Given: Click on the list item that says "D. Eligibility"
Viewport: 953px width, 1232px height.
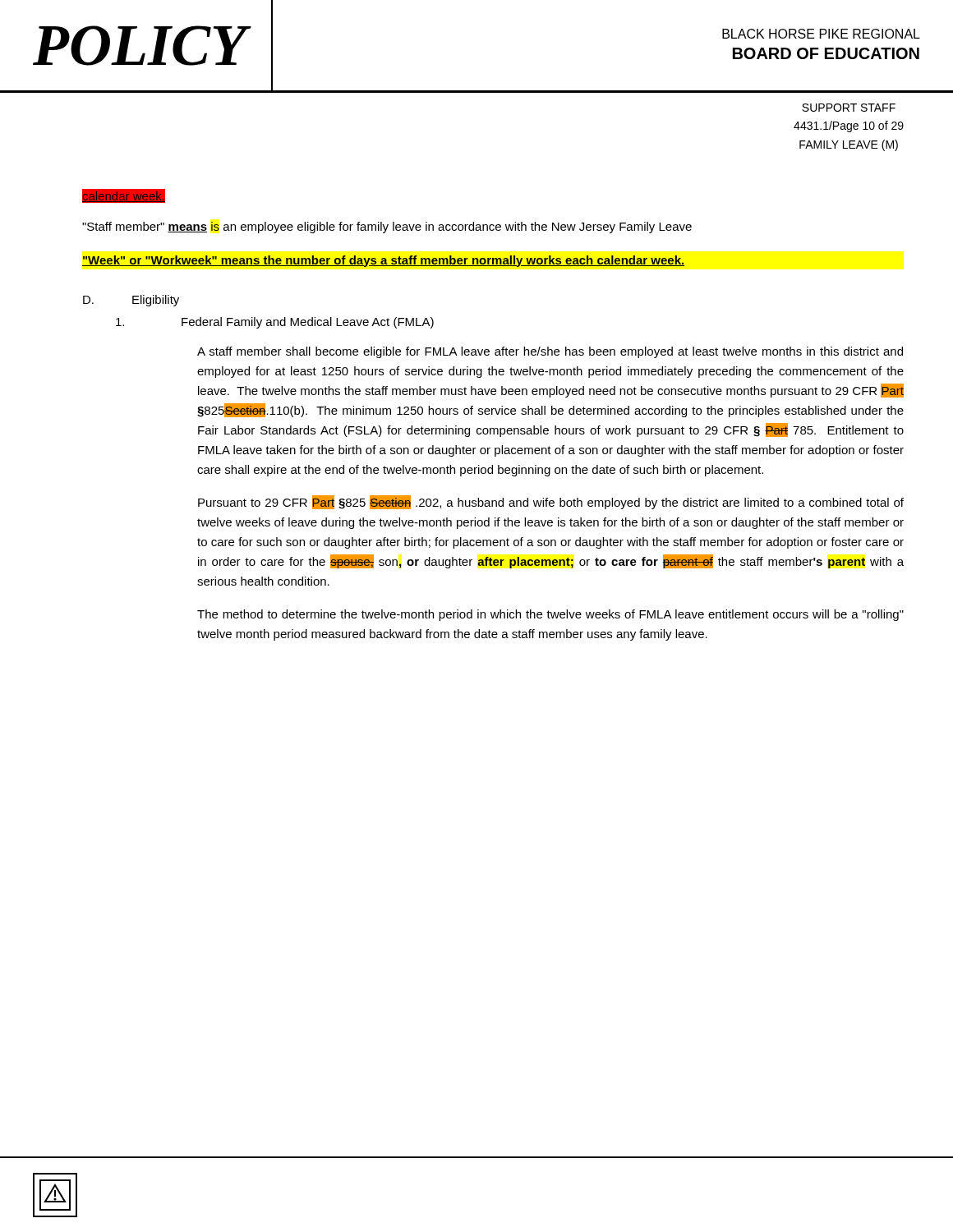Looking at the screenshot, I should (x=131, y=299).
